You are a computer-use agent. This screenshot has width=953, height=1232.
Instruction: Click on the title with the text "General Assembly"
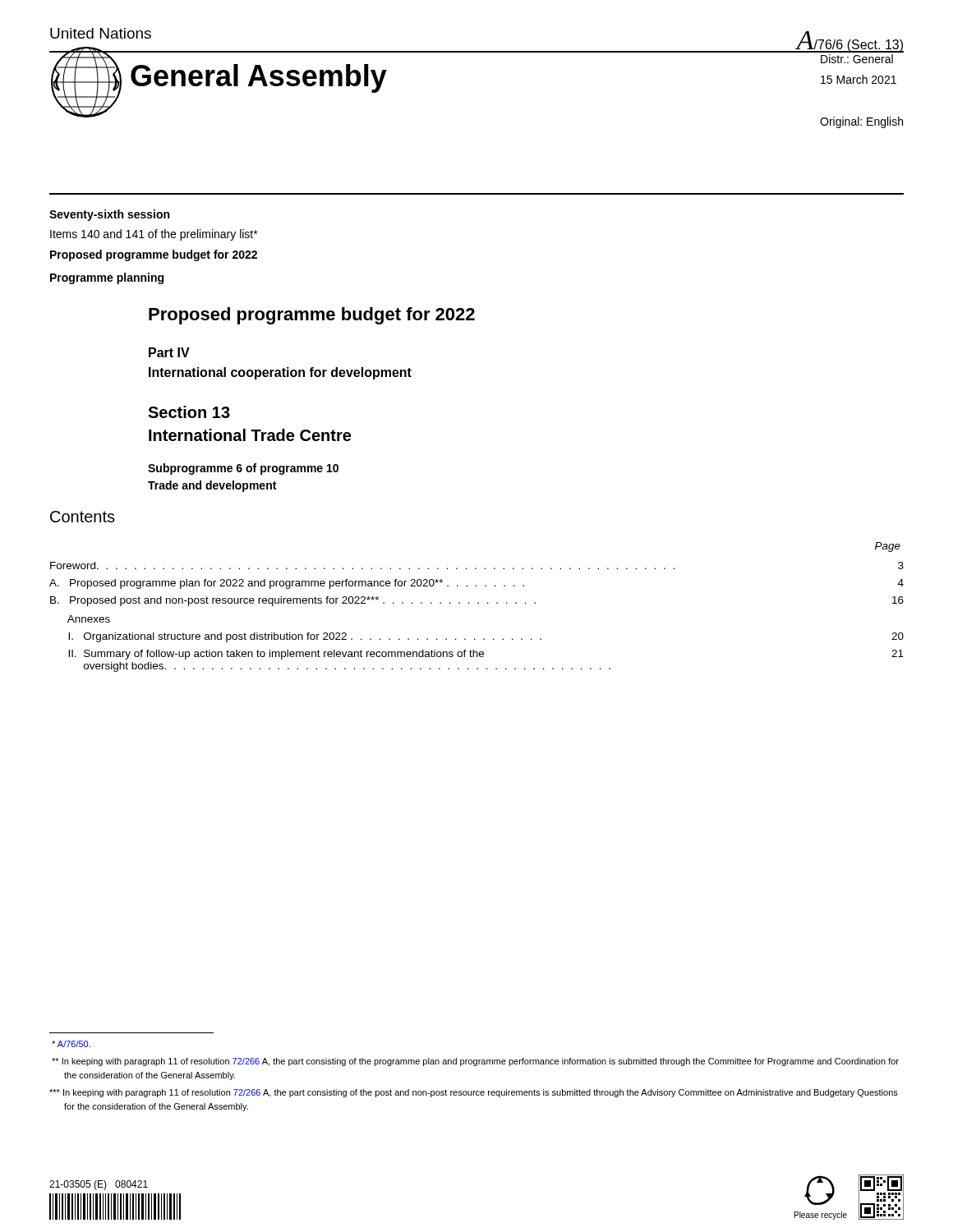click(x=258, y=76)
